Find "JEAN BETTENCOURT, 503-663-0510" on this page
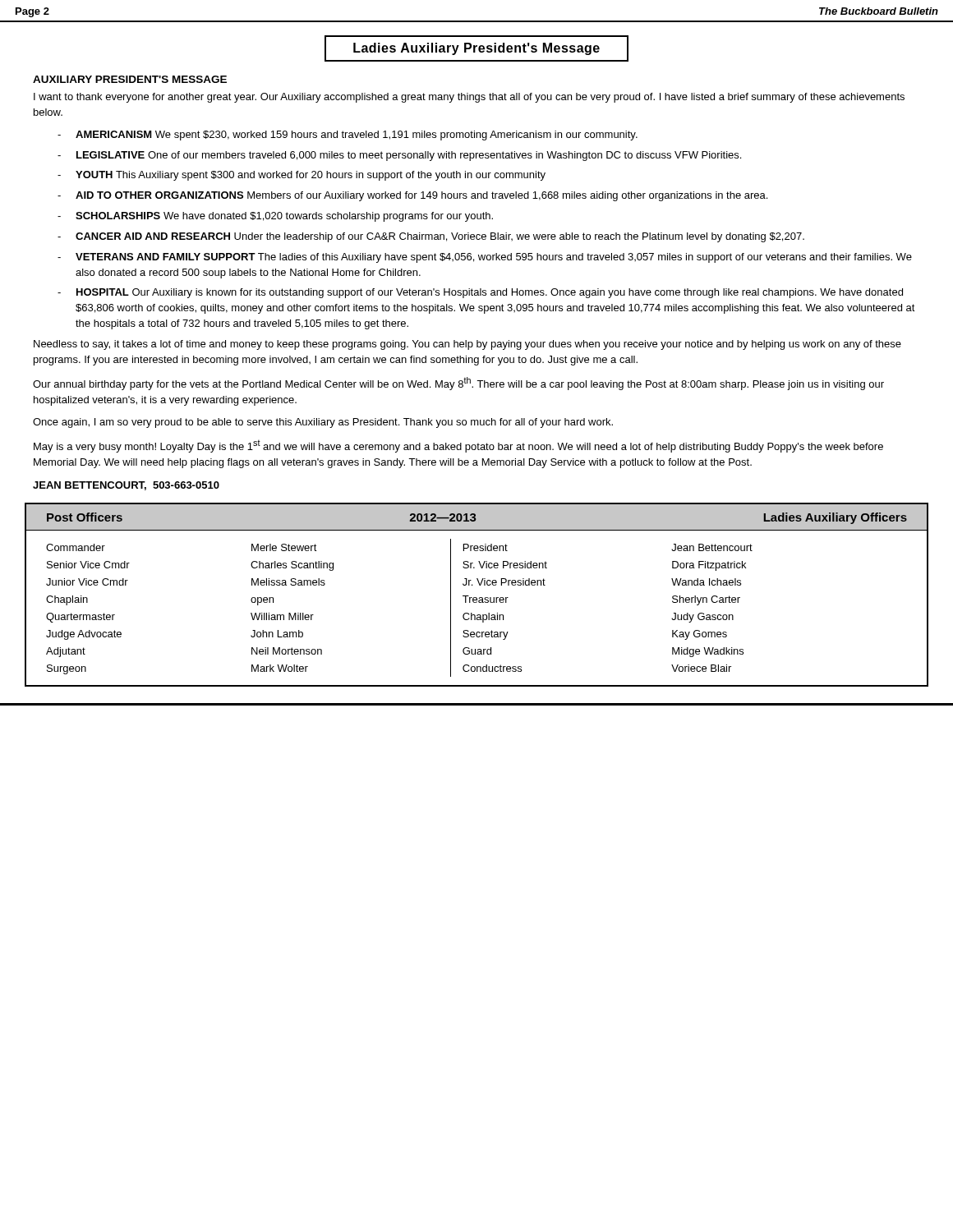The image size is (953, 1232). pyautogui.click(x=126, y=485)
